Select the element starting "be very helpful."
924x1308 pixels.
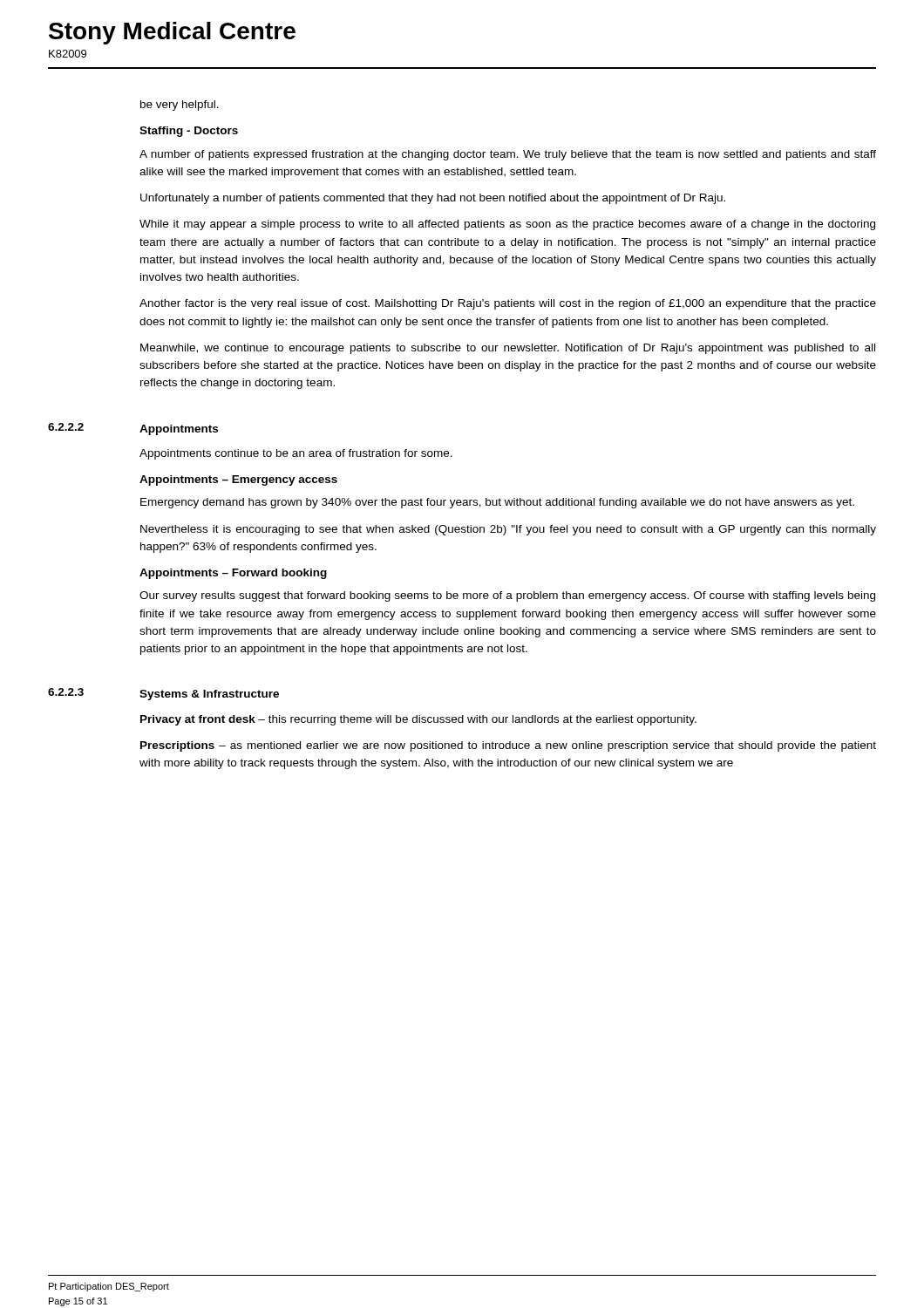180,106
